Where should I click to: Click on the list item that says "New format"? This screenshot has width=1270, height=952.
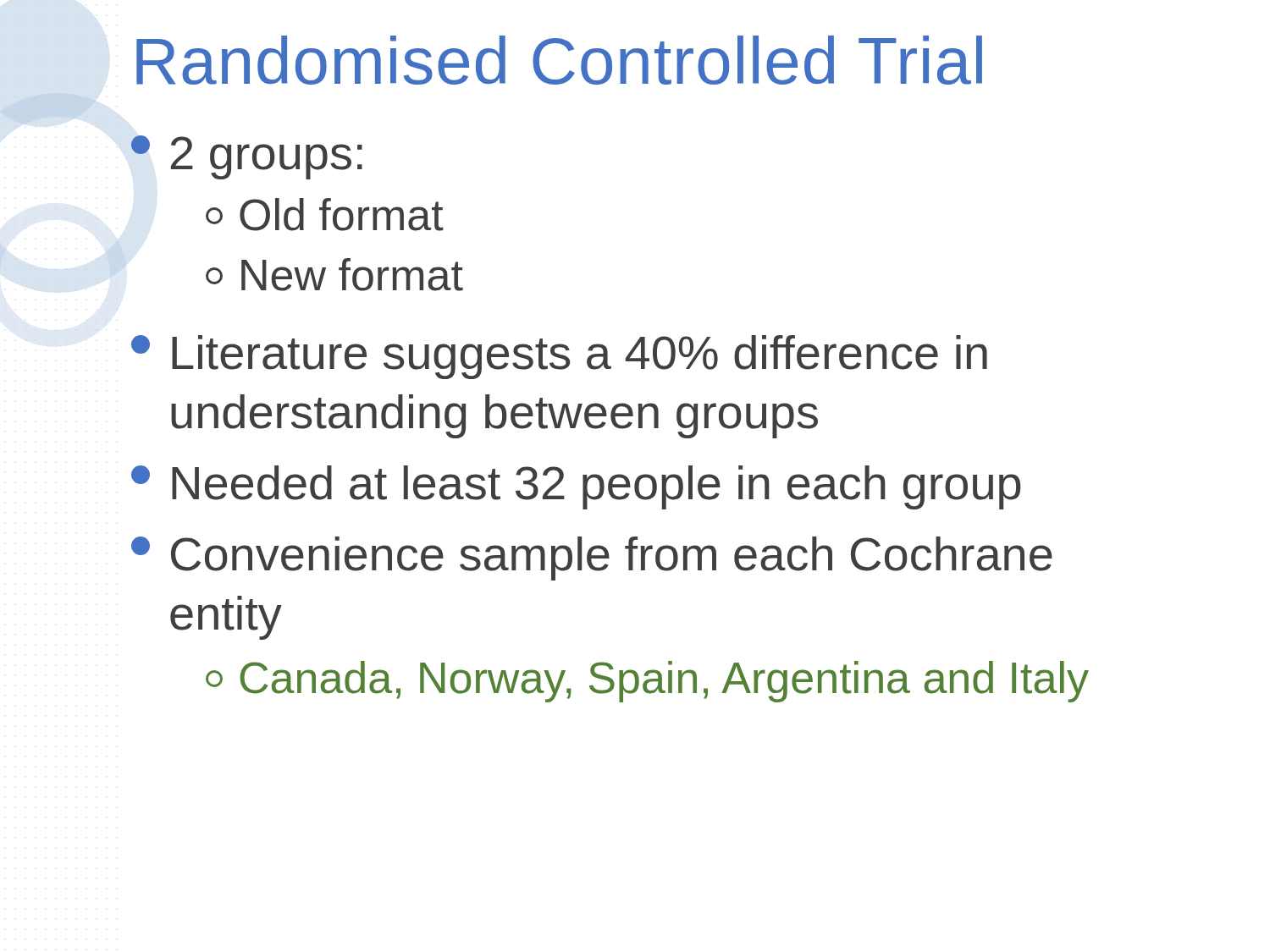(334, 276)
